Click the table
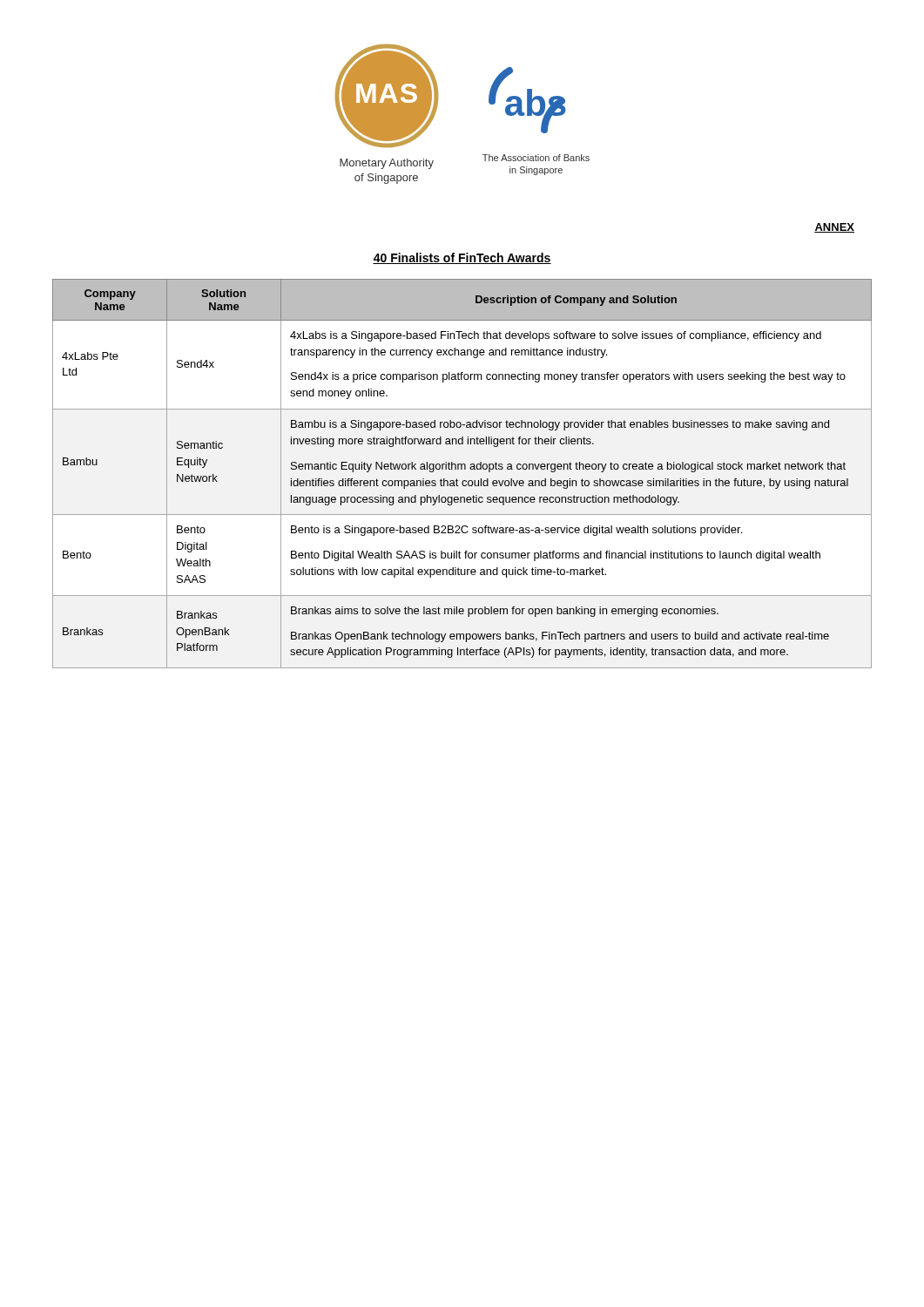 (x=462, y=474)
